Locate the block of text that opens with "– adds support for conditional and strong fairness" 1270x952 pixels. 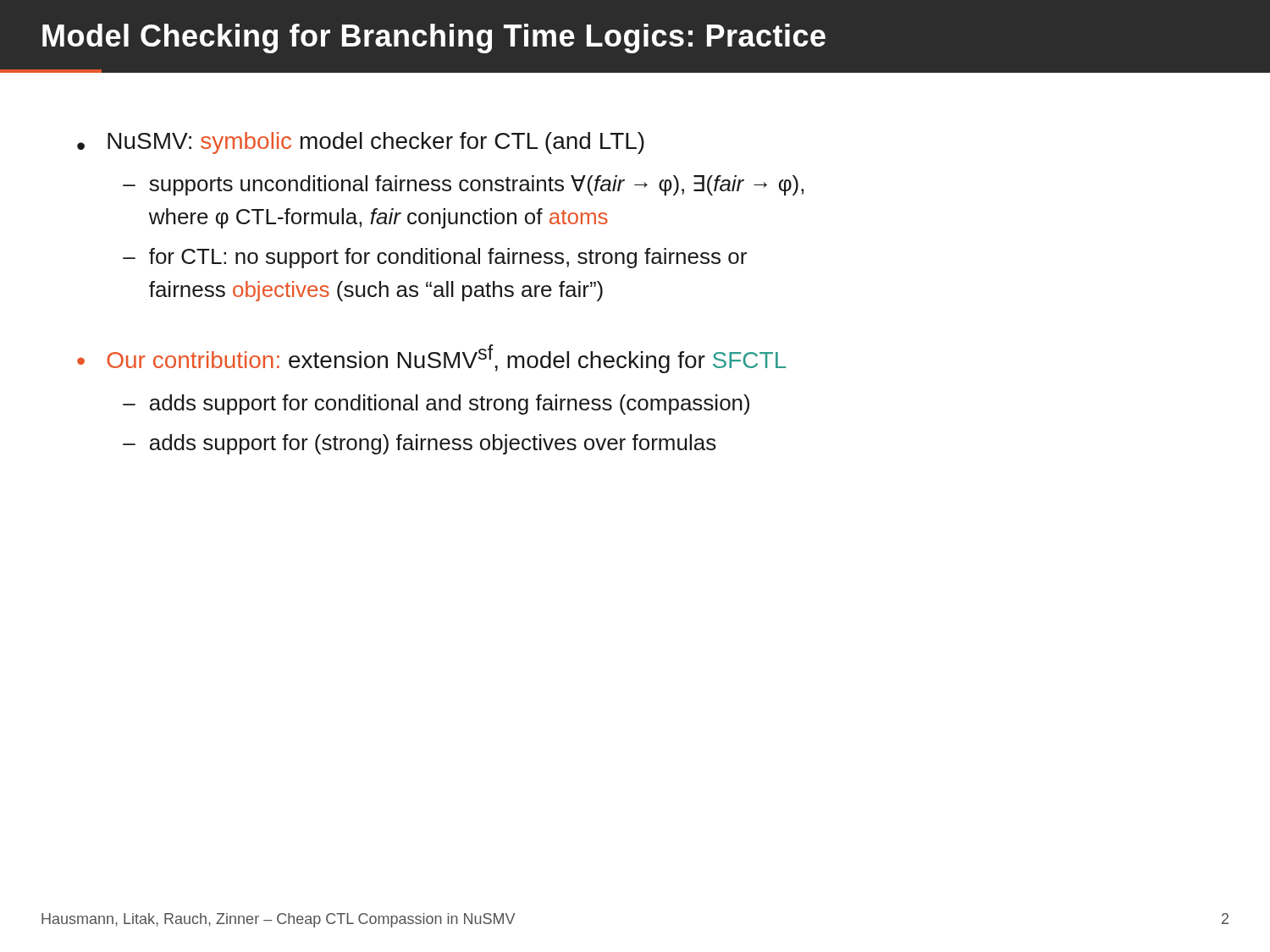coord(658,404)
